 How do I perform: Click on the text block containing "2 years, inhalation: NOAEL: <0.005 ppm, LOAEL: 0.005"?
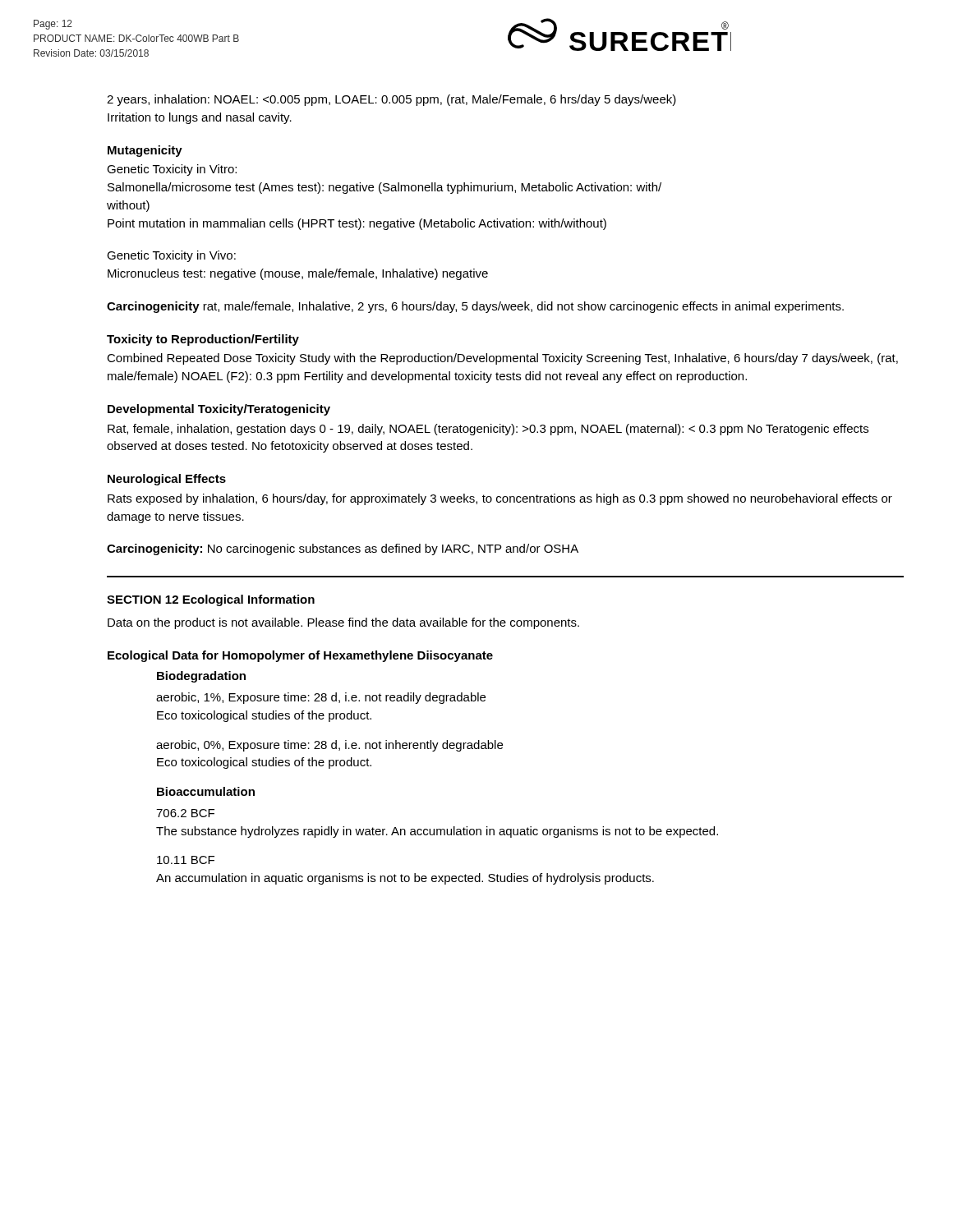point(505,108)
